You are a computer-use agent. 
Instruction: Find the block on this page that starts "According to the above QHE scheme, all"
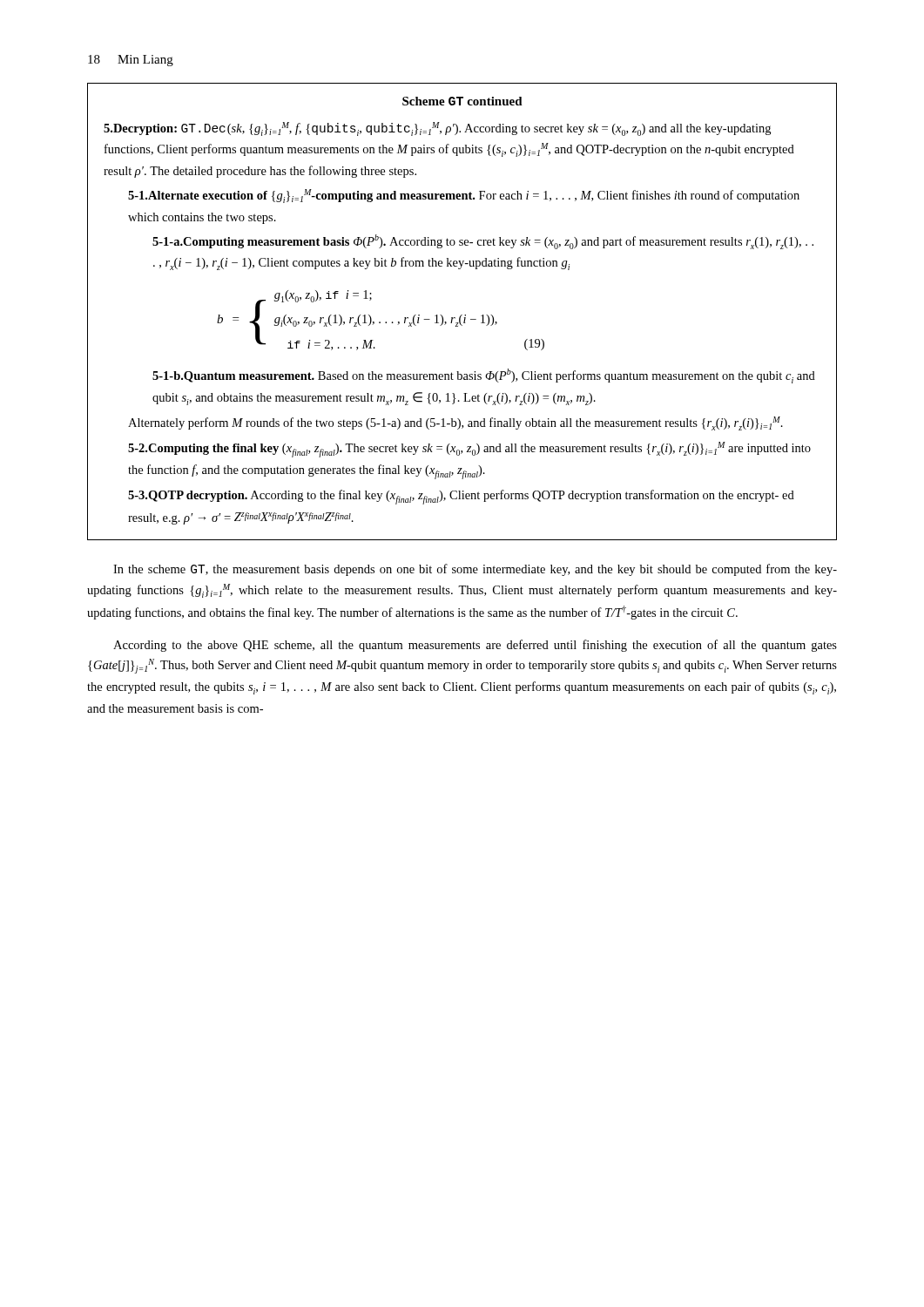coord(462,677)
